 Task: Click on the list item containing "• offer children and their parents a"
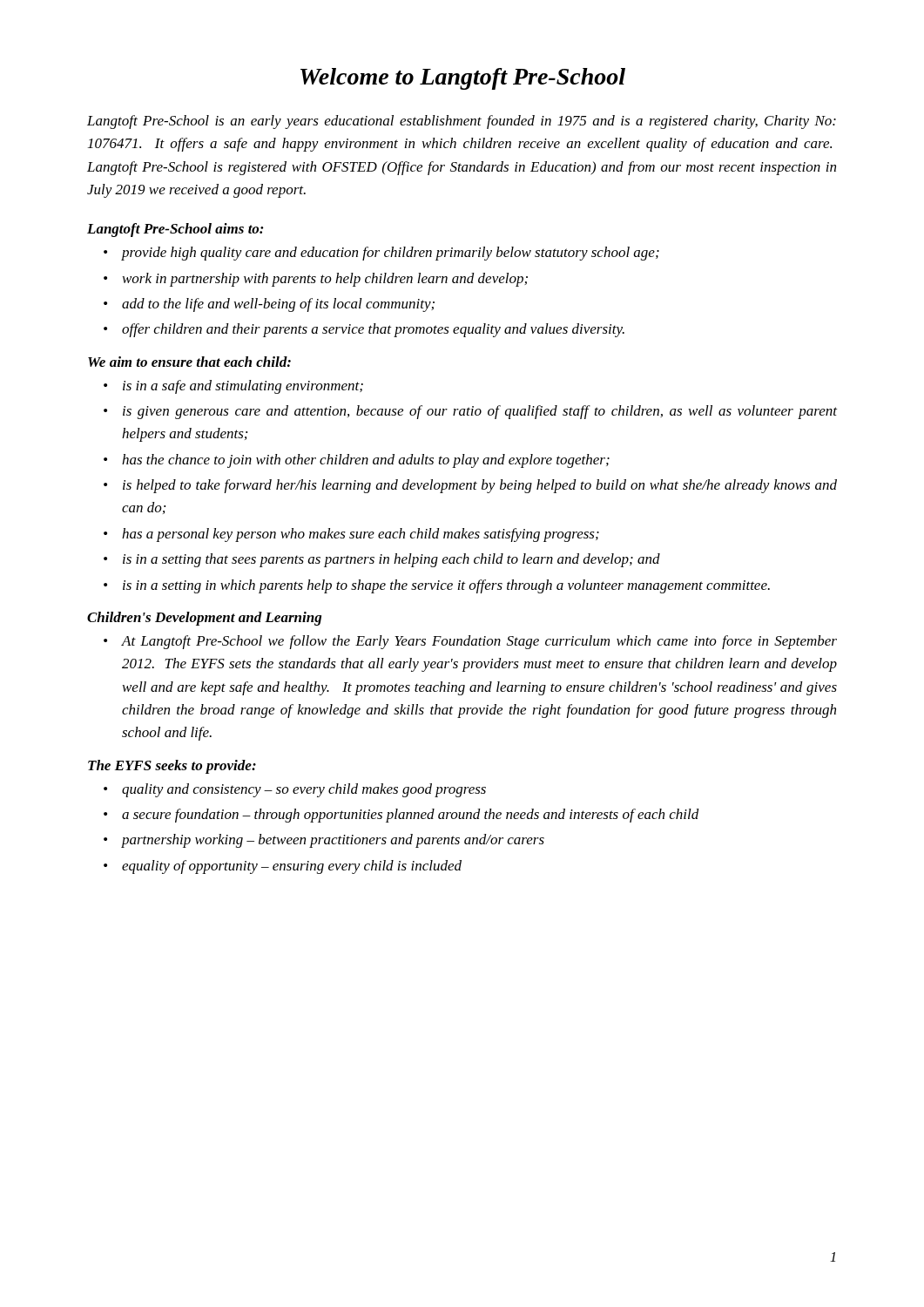point(364,330)
